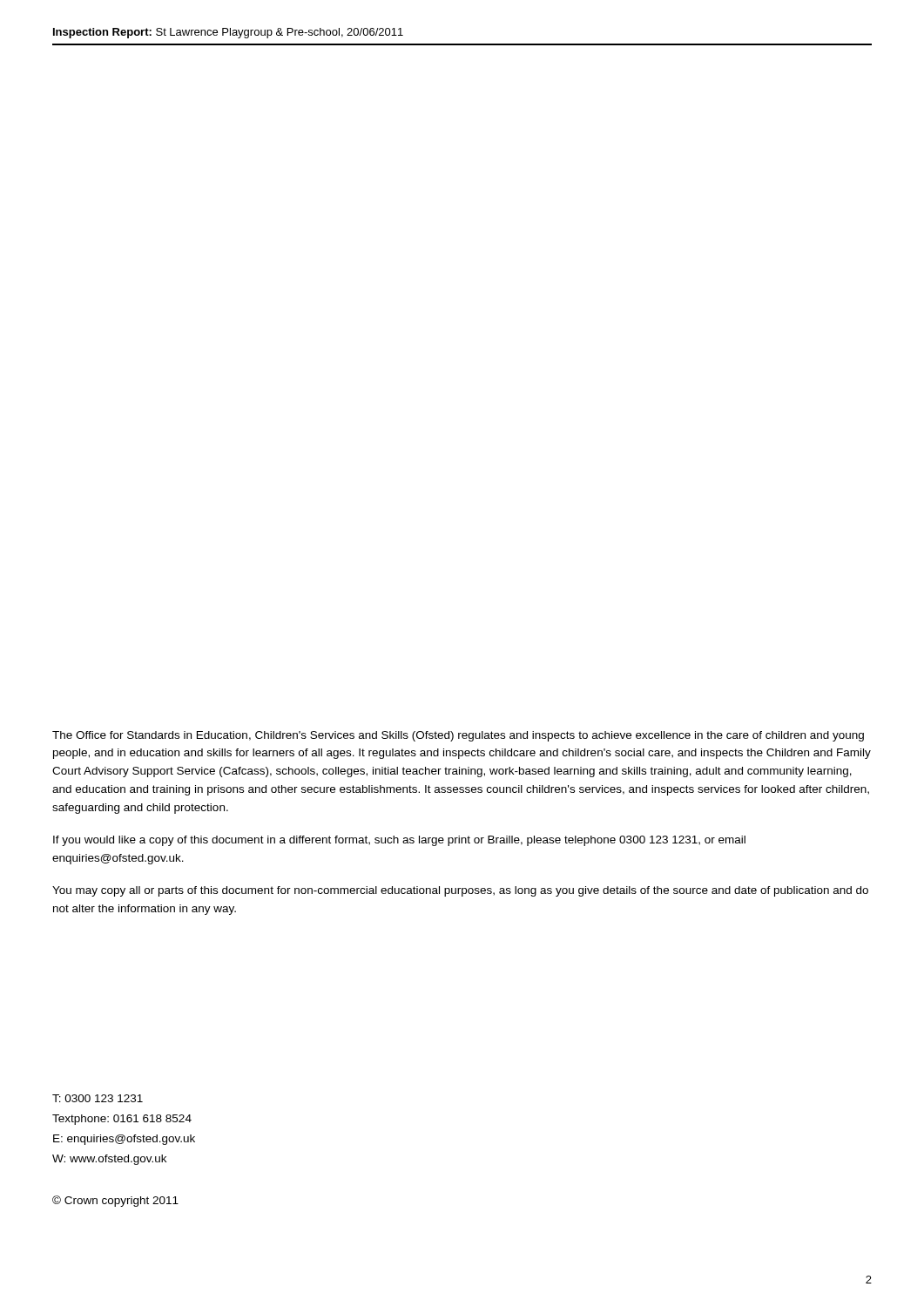Select the text block containing "The Office for Standards"
Viewport: 924px width, 1307px height.
pyautogui.click(x=458, y=736)
